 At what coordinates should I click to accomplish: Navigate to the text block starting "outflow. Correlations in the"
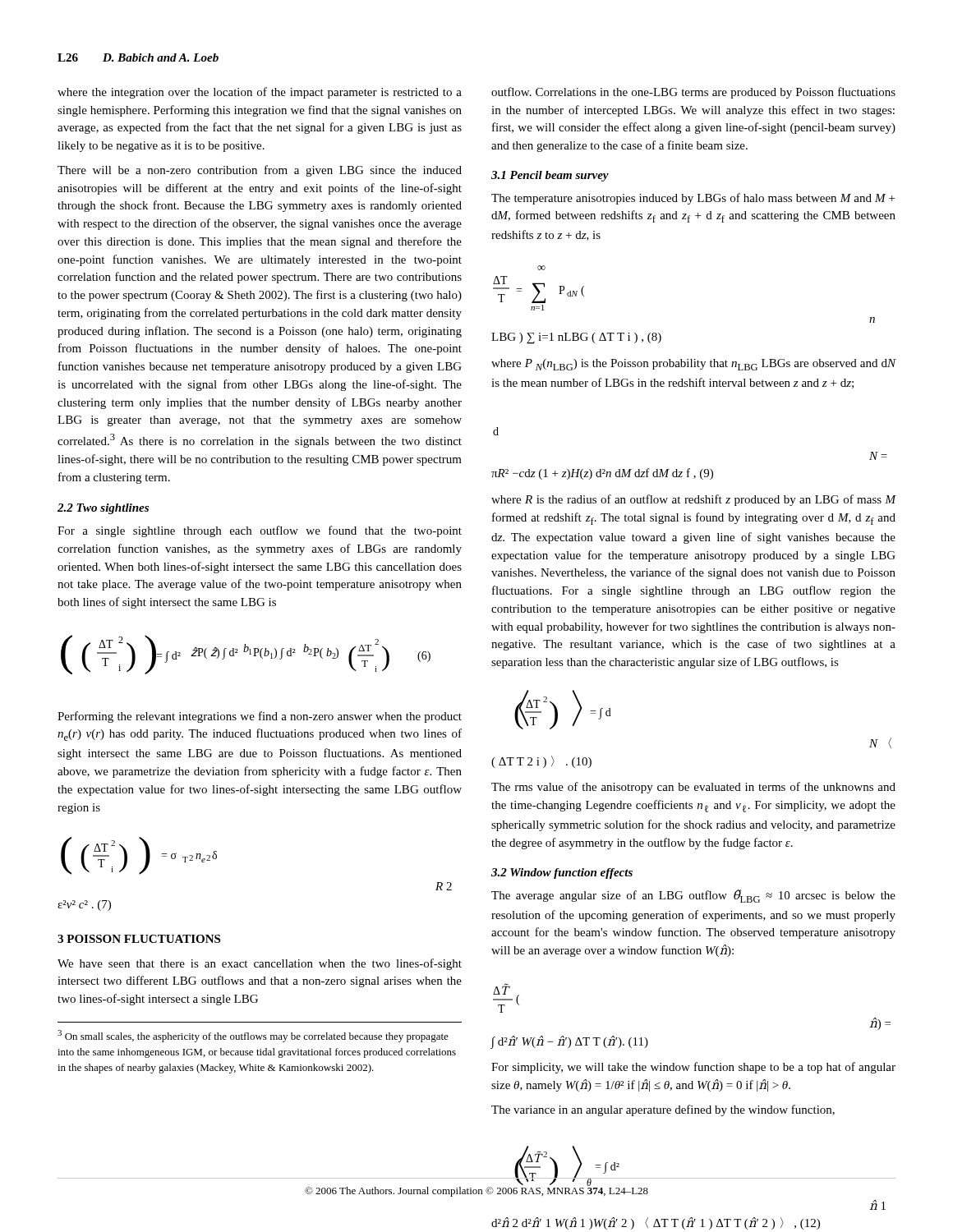click(x=693, y=119)
